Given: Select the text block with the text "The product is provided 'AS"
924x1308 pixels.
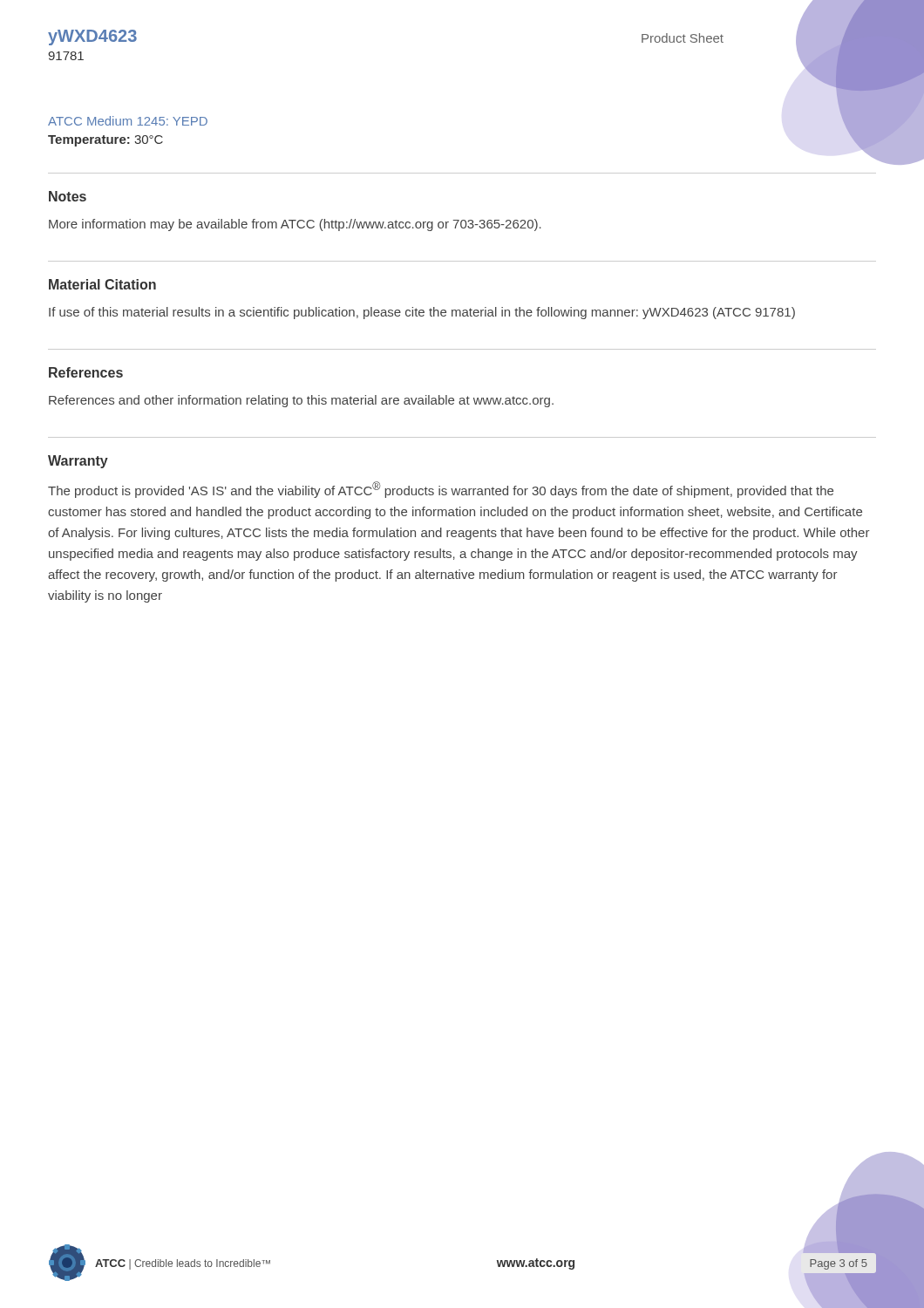Looking at the screenshot, I should pos(459,542).
